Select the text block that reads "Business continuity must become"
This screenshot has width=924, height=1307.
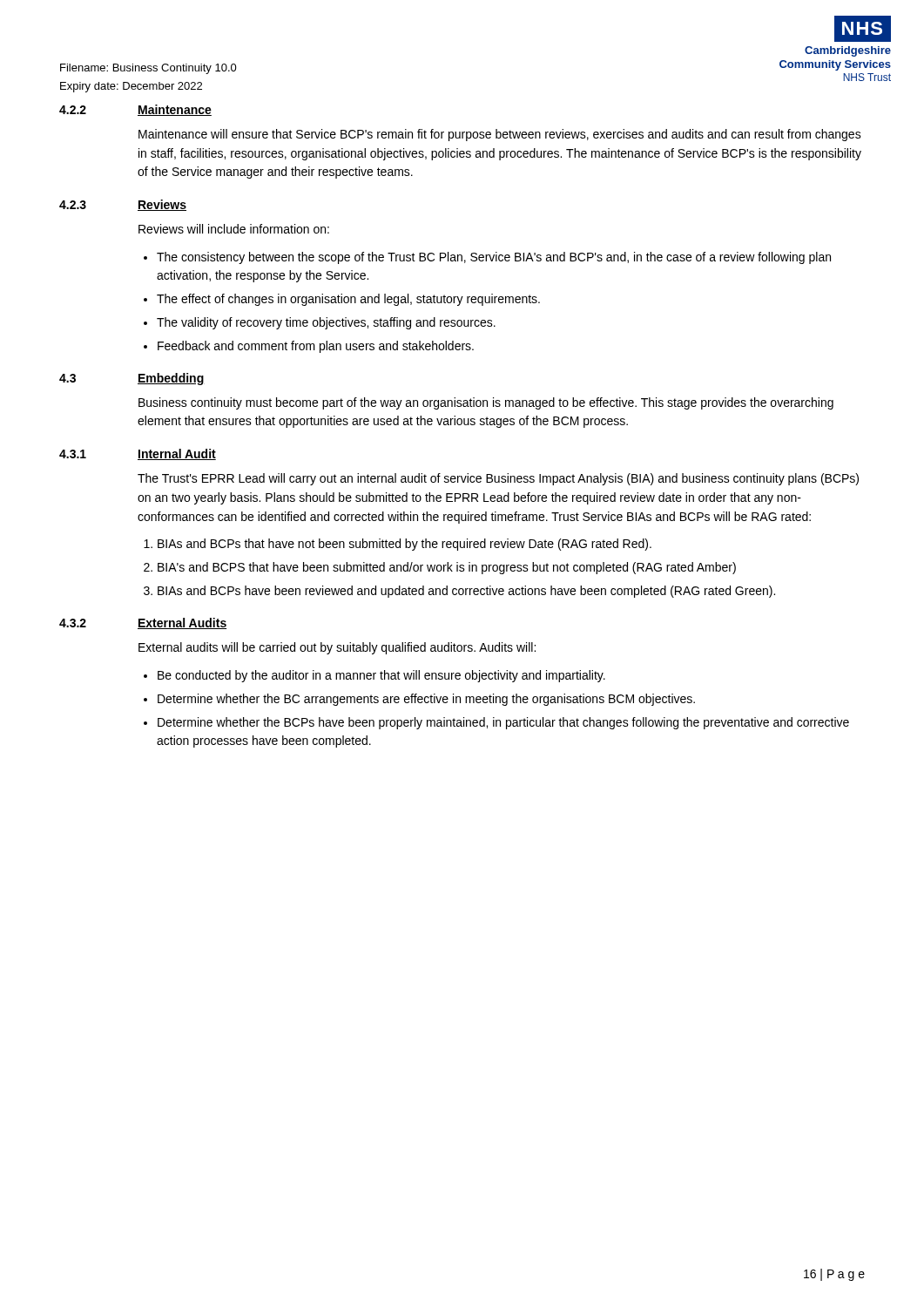pyautogui.click(x=501, y=413)
